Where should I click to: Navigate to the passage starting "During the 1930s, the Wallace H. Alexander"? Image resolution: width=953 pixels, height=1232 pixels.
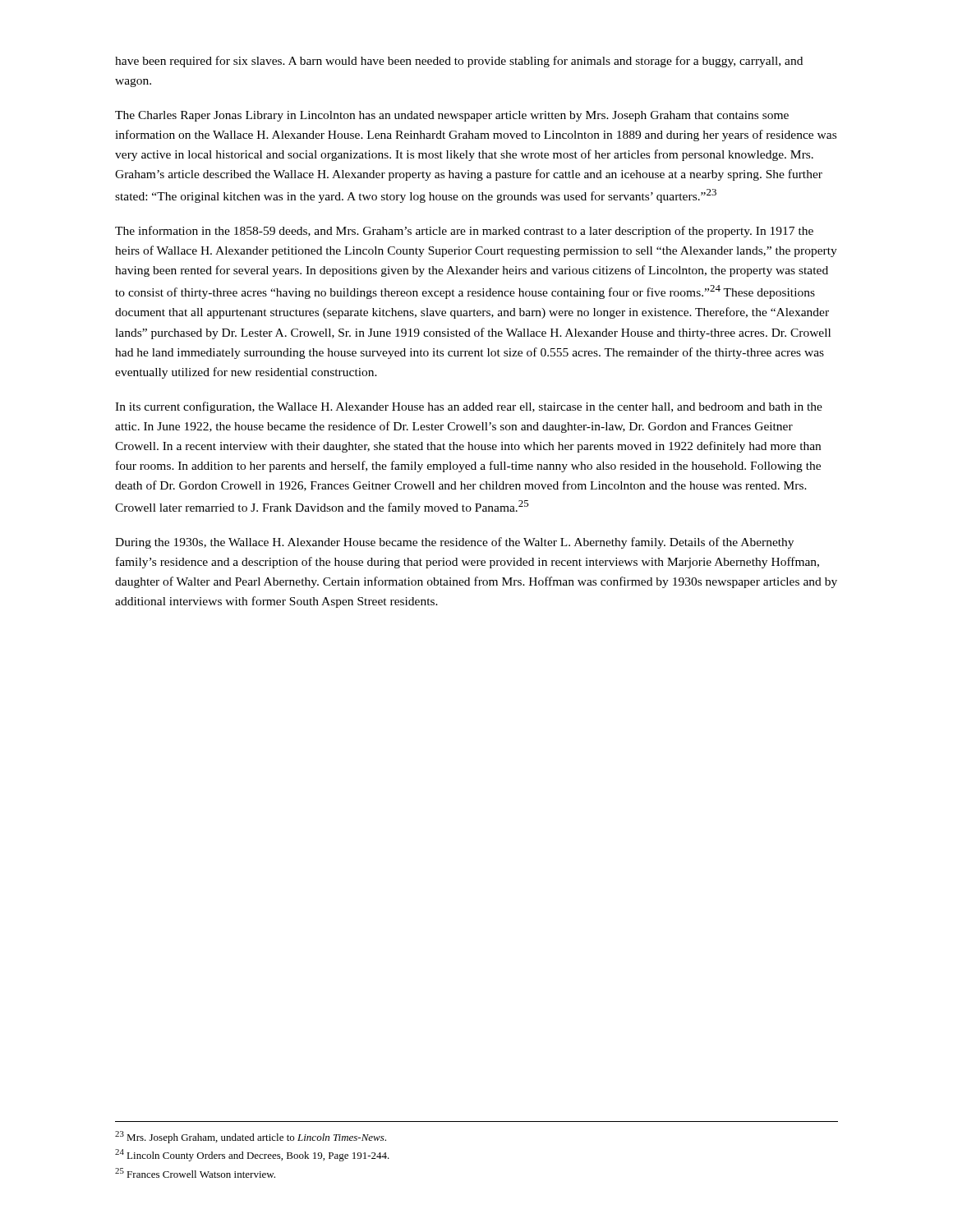click(x=476, y=571)
